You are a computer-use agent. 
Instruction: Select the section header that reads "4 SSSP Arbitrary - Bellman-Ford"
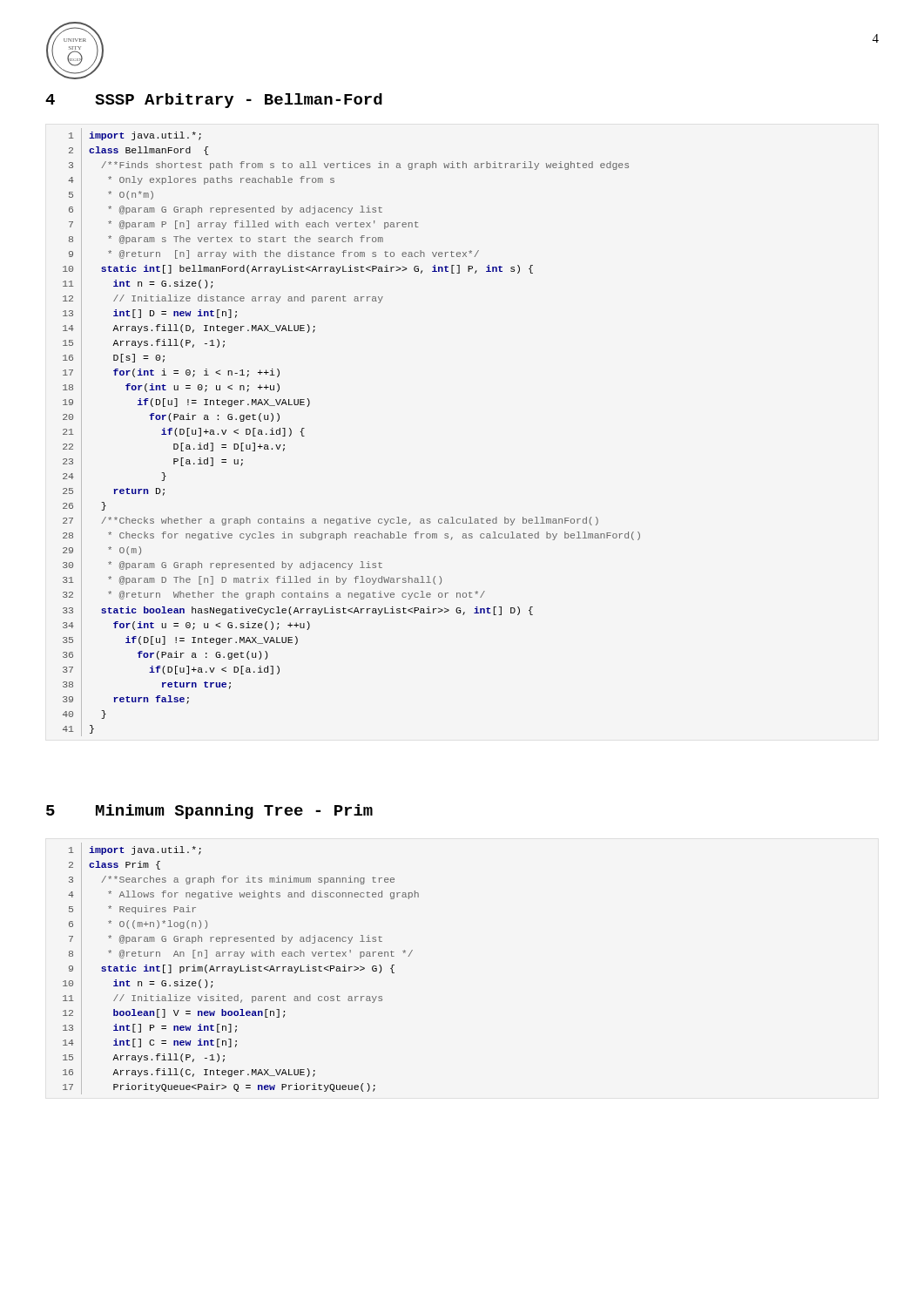tap(214, 100)
